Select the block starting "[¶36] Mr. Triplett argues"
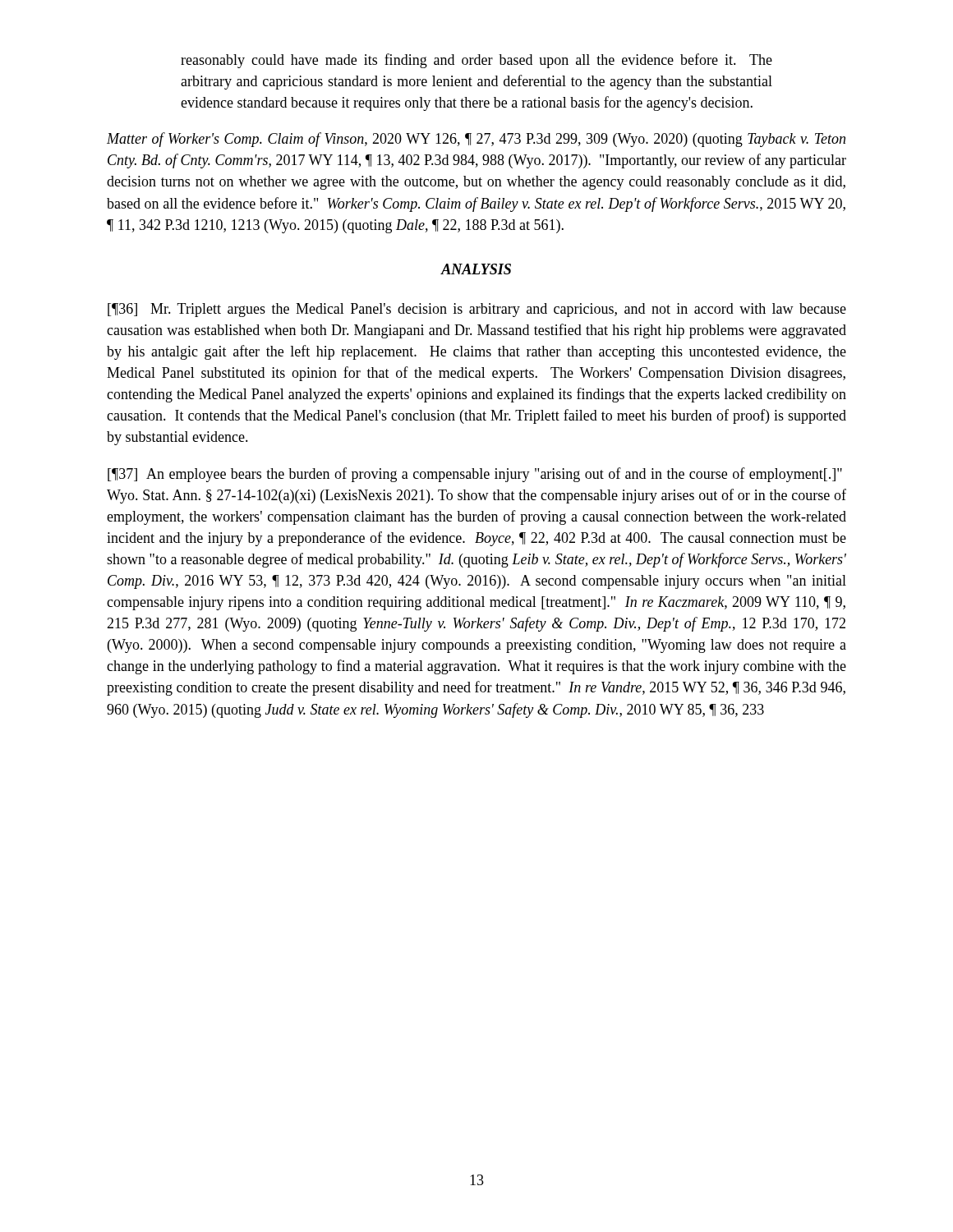The width and height of the screenshot is (953, 1232). click(x=476, y=373)
